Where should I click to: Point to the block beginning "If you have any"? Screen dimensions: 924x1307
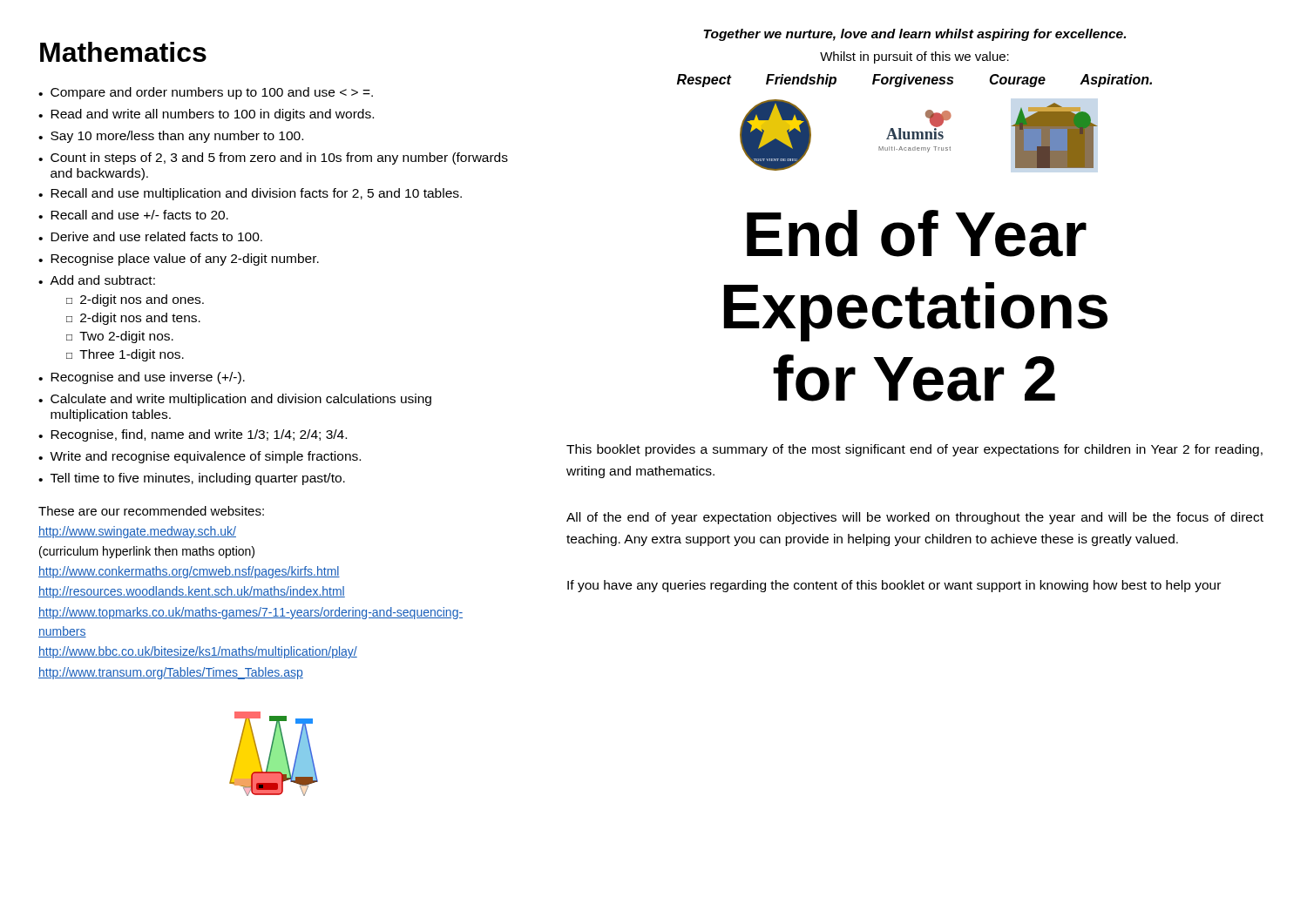click(x=894, y=584)
